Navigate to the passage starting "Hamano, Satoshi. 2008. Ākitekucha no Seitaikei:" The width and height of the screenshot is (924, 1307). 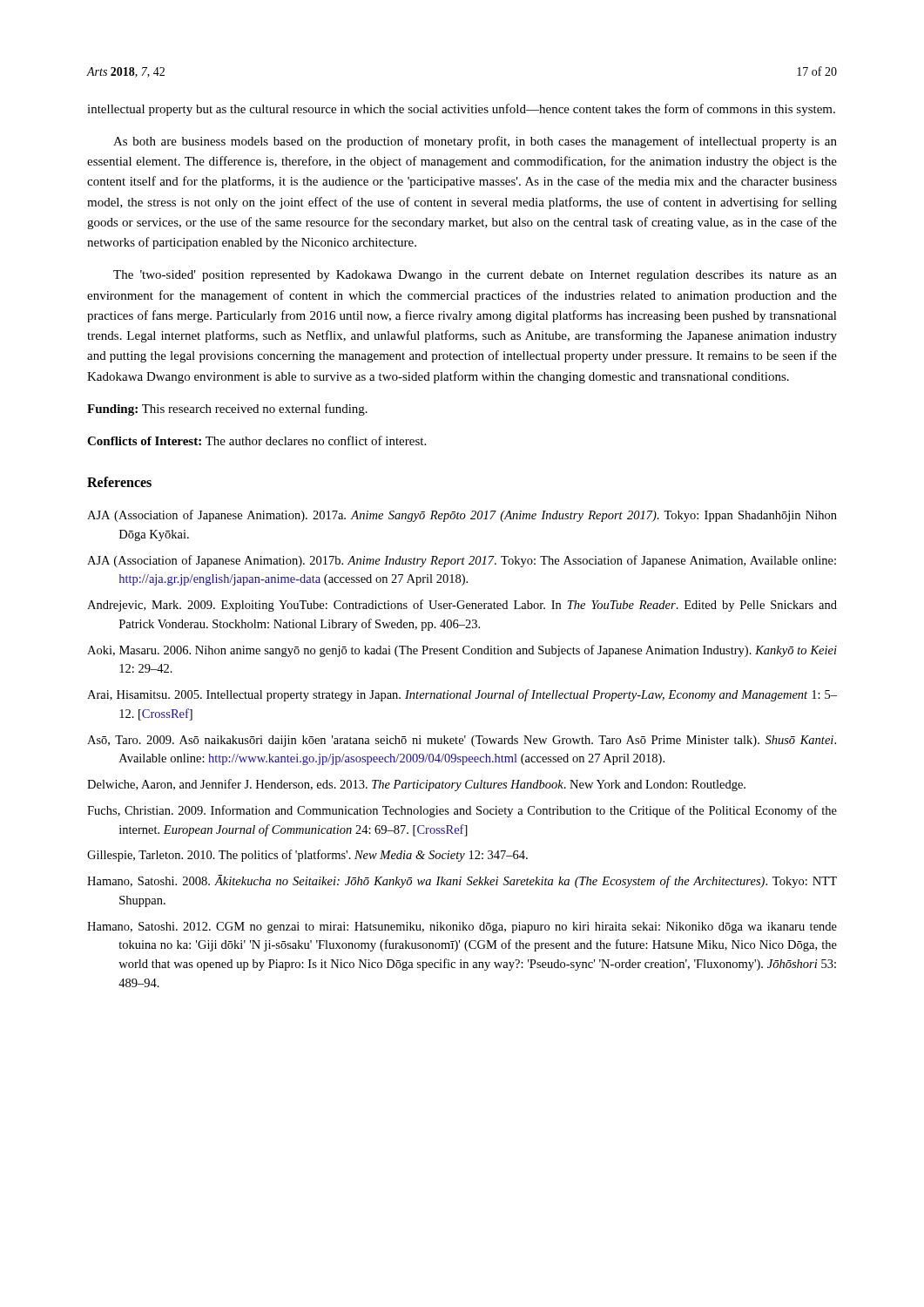coord(462,891)
